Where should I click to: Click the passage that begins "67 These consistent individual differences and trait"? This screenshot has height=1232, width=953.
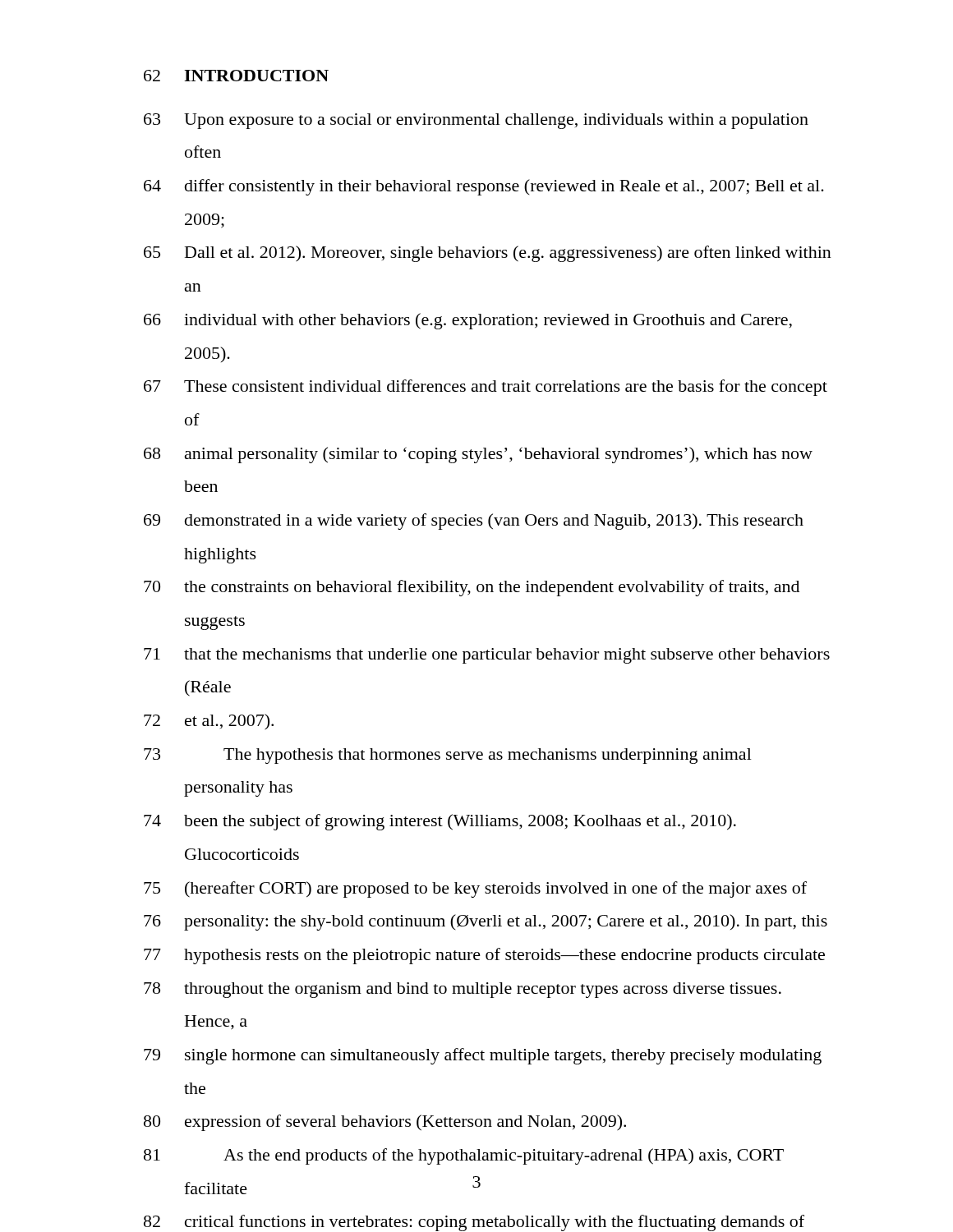tap(486, 388)
